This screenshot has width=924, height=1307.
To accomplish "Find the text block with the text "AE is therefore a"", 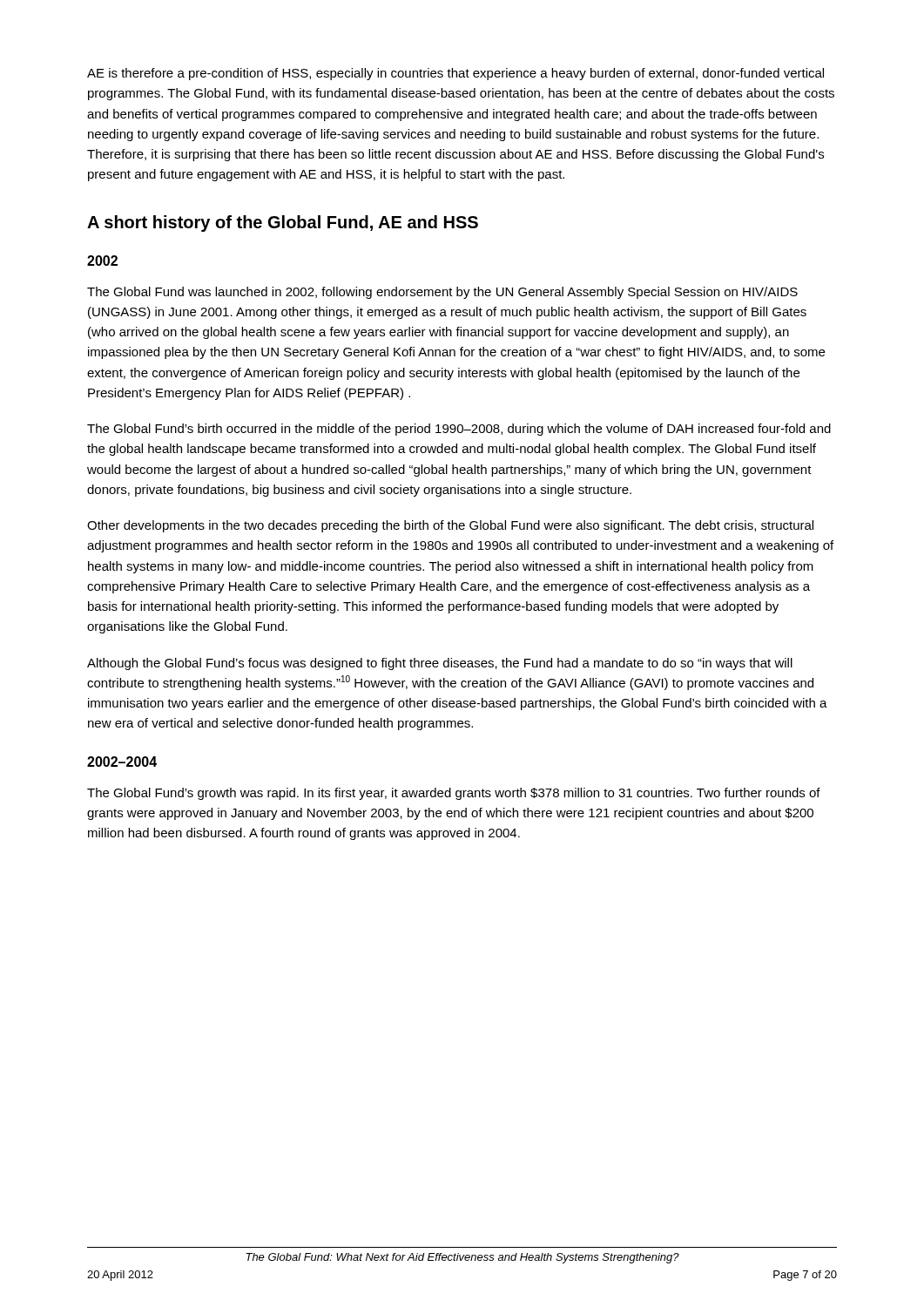I will point(461,123).
